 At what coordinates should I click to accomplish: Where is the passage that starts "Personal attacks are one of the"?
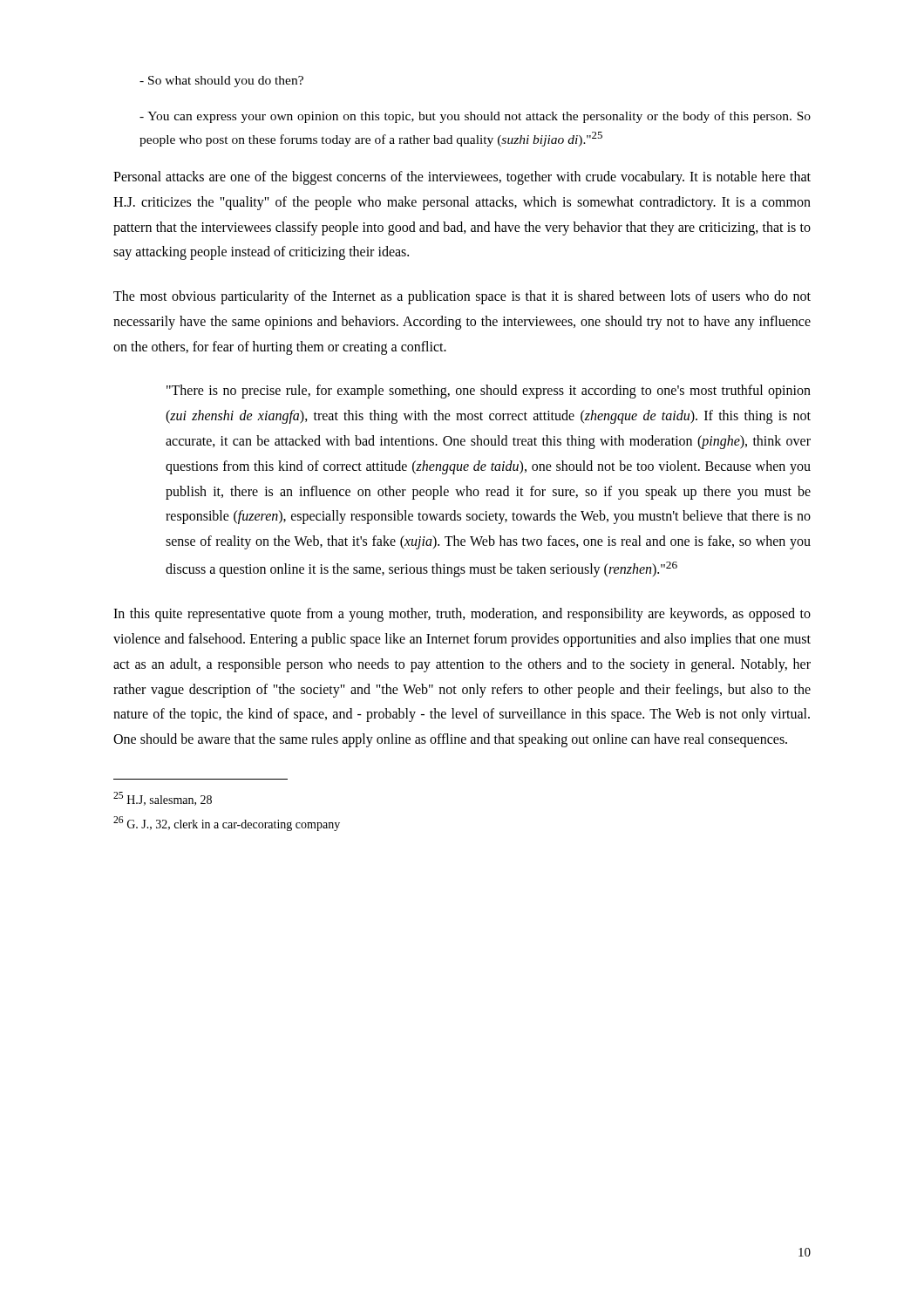(x=462, y=214)
